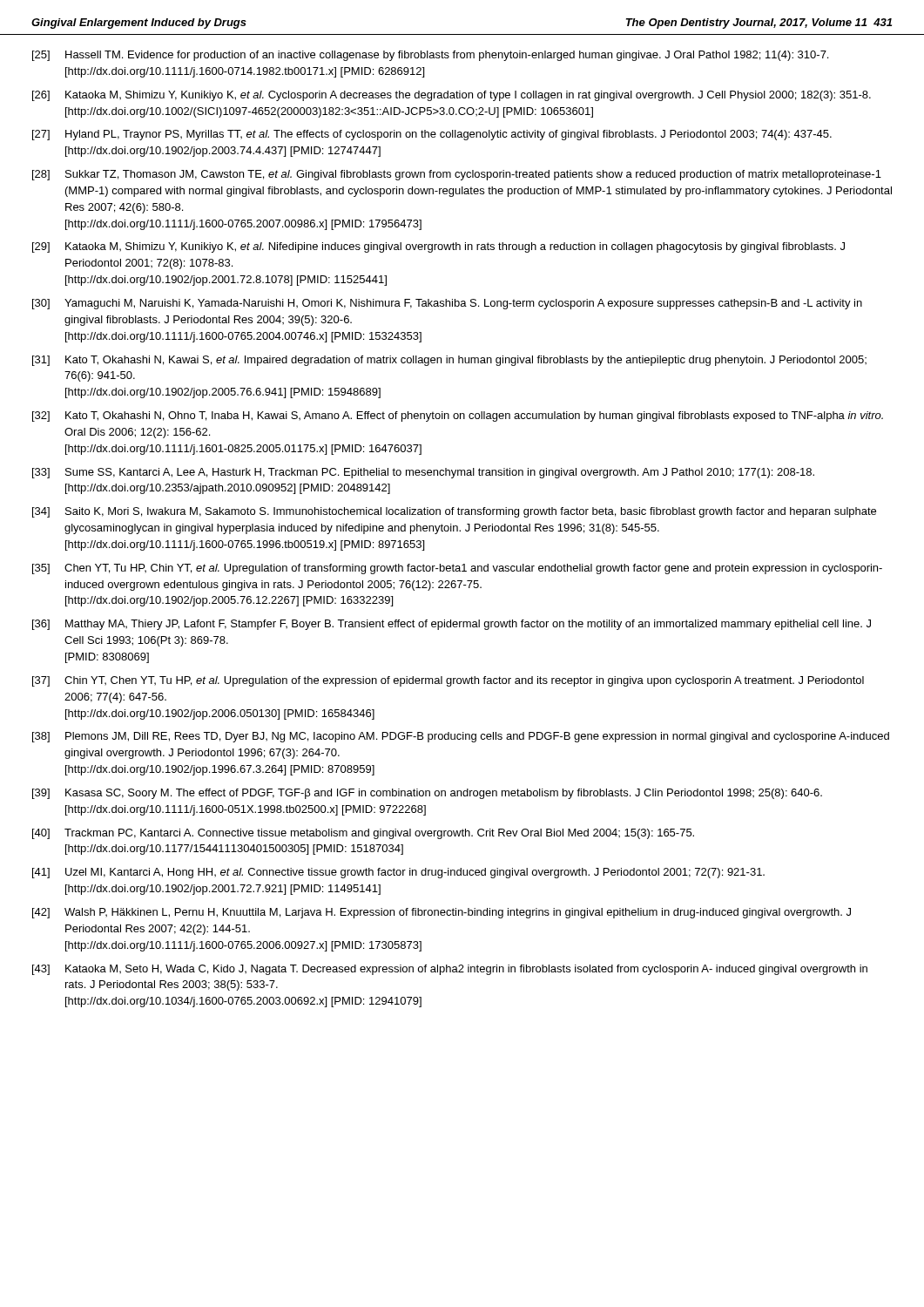Find the block on this page that starts "[31] Kato T, Okahashi N, Kawai S,"

coord(449,361)
